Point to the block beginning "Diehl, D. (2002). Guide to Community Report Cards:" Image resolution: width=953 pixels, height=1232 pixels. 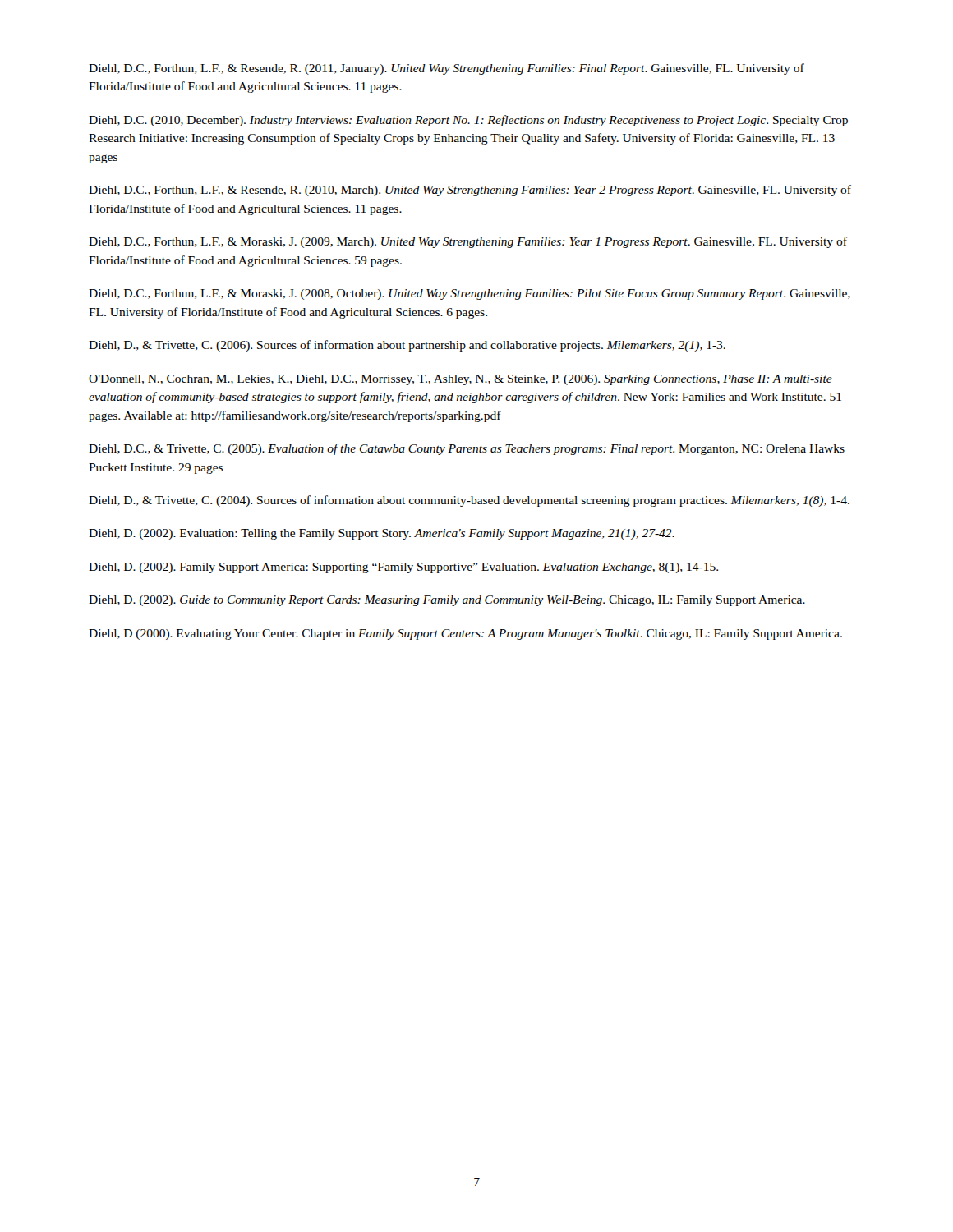tap(447, 599)
